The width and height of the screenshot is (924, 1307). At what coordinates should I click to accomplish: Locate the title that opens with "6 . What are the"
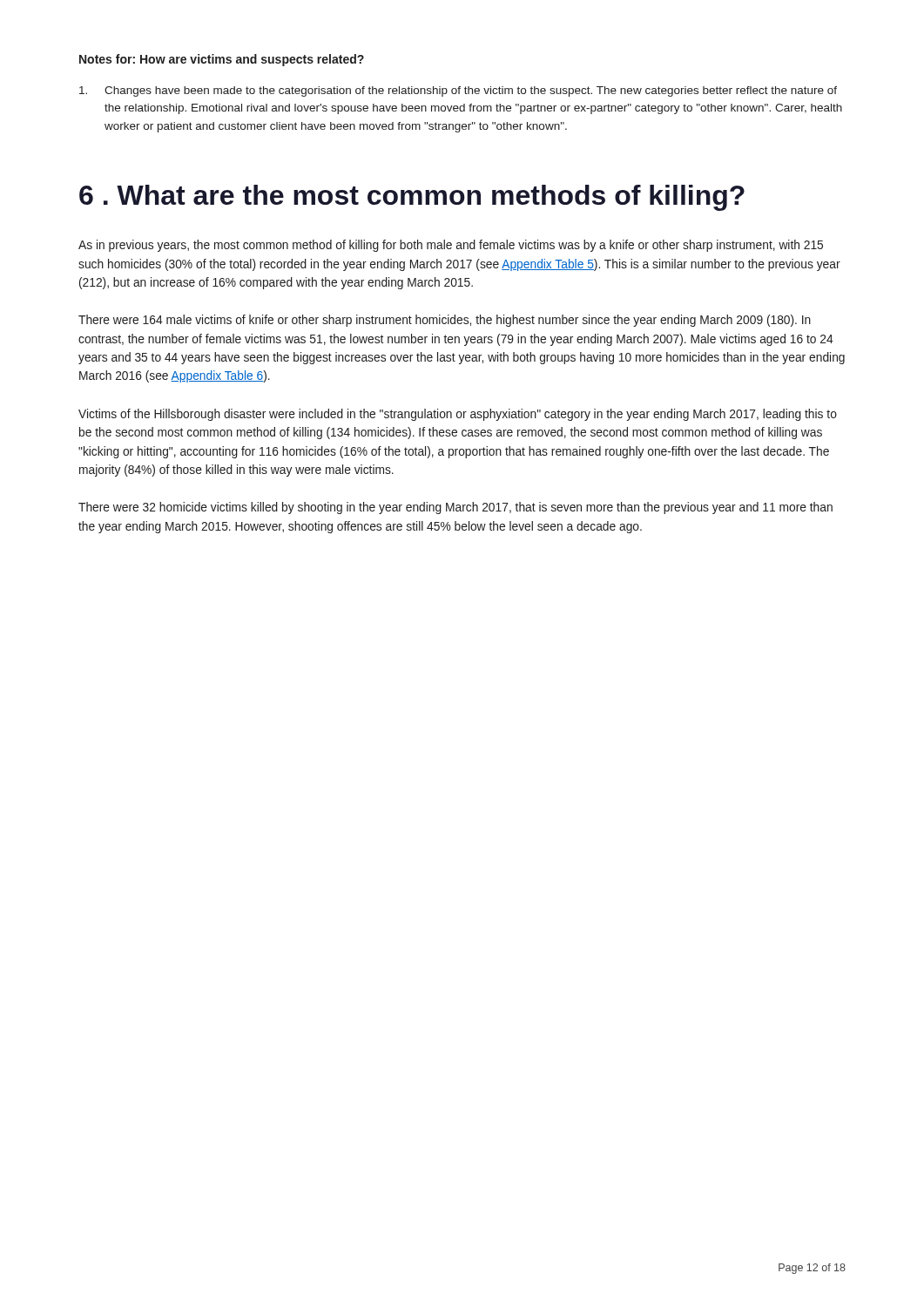click(412, 195)
